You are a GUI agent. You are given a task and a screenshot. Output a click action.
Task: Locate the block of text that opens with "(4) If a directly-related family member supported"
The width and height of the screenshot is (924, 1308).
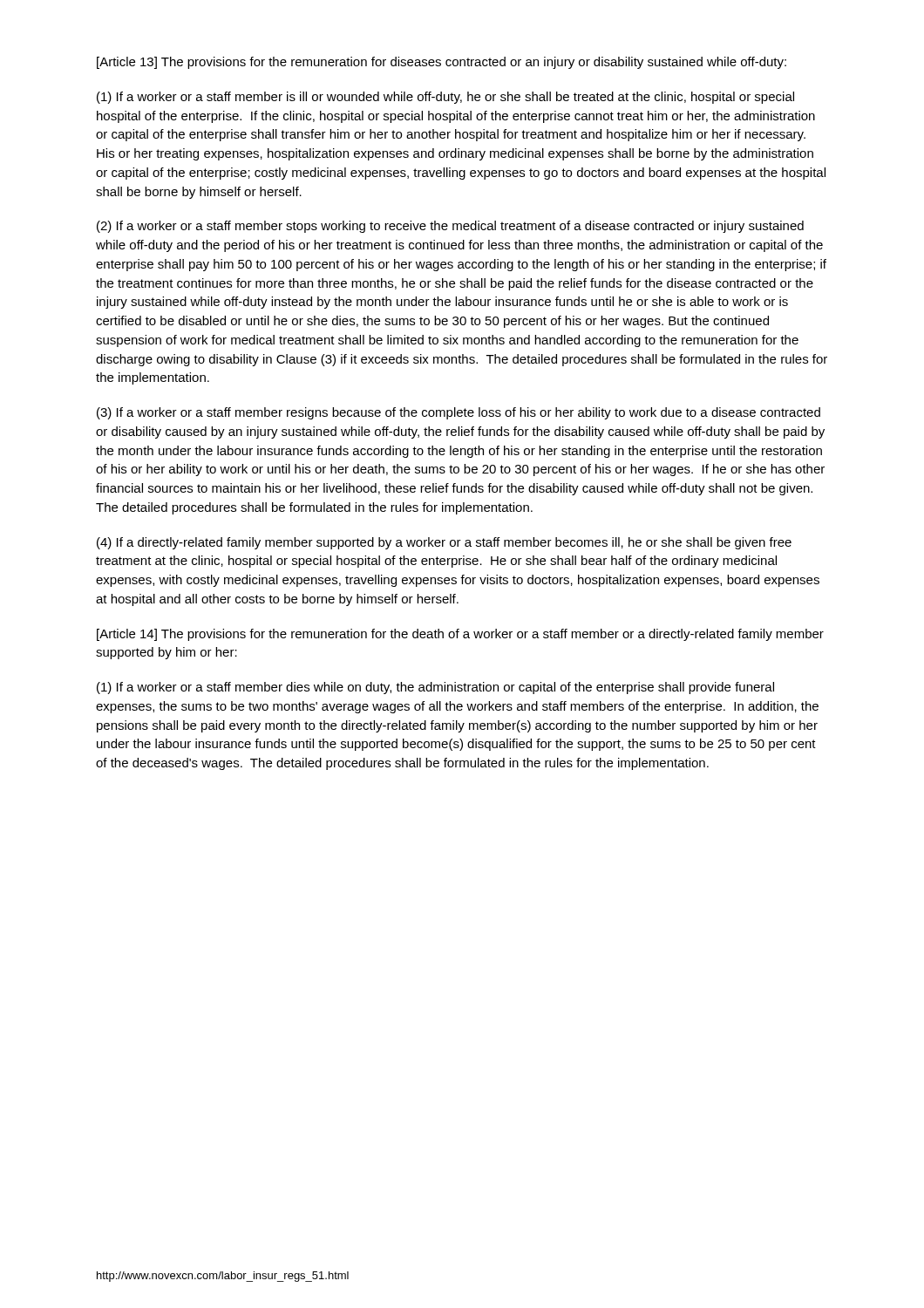click(x=458, y=570)
